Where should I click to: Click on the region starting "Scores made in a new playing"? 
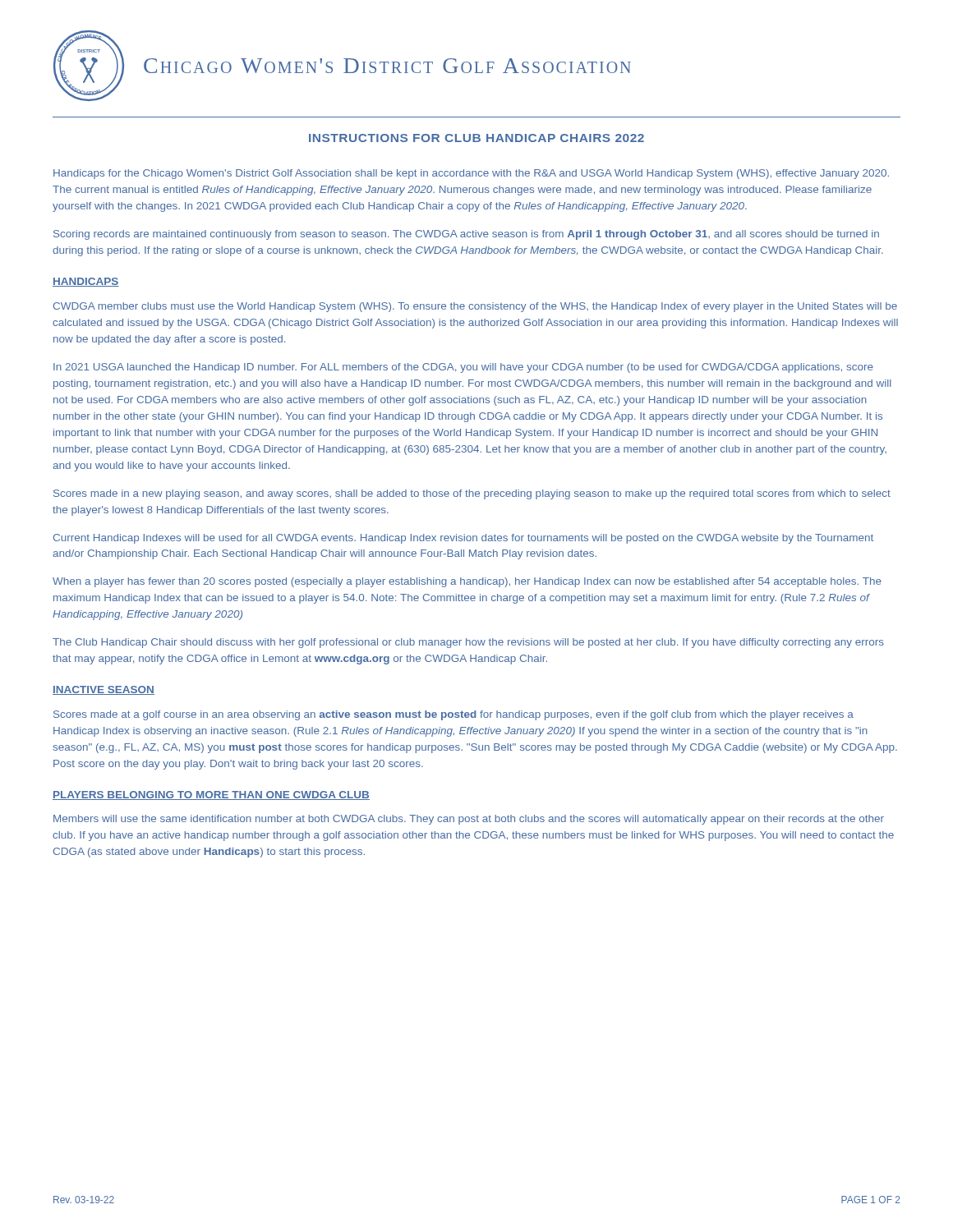click(x=471, y=501)
